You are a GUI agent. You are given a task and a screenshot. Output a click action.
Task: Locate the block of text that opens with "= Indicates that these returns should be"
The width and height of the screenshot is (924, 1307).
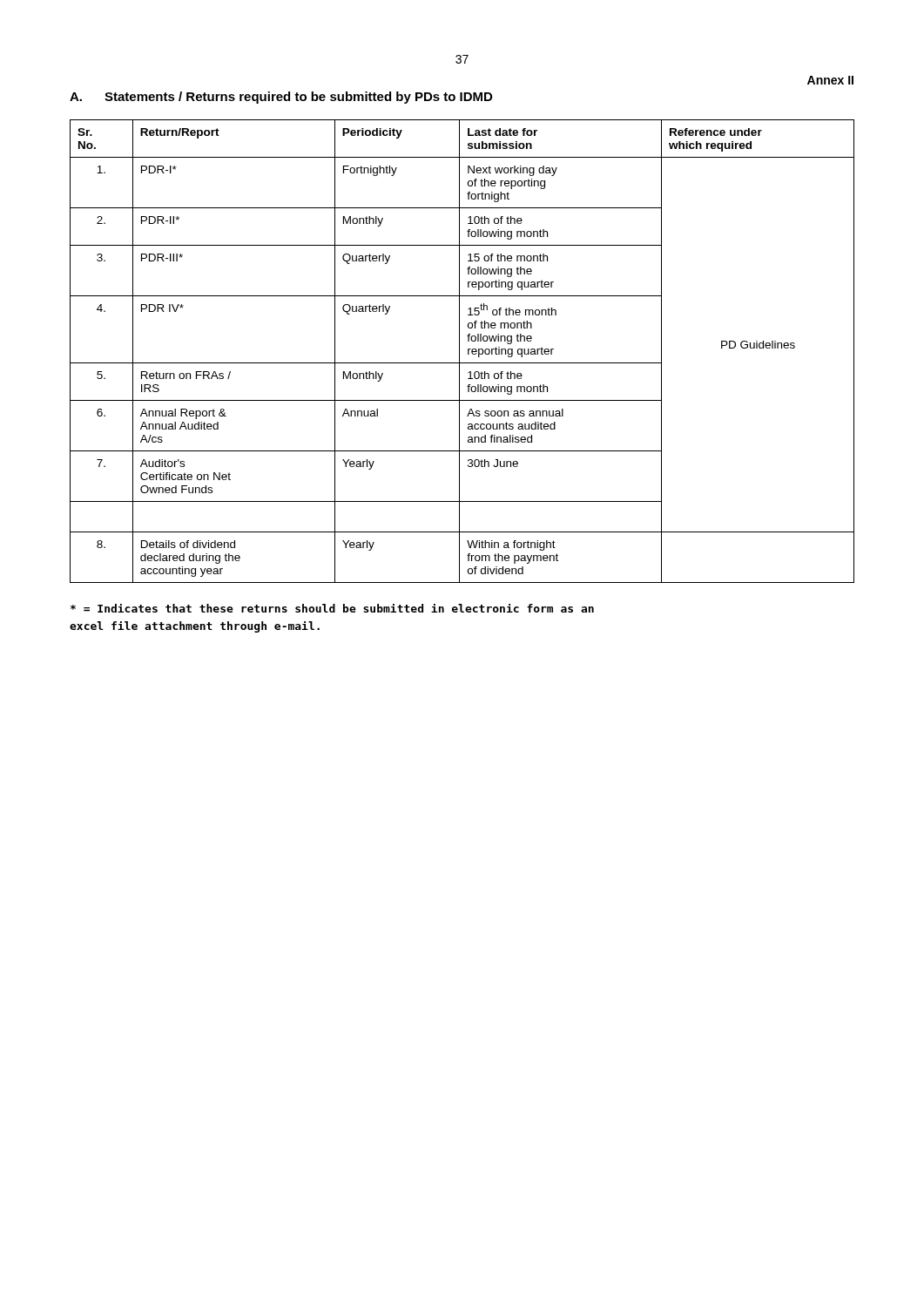(332, 617)
